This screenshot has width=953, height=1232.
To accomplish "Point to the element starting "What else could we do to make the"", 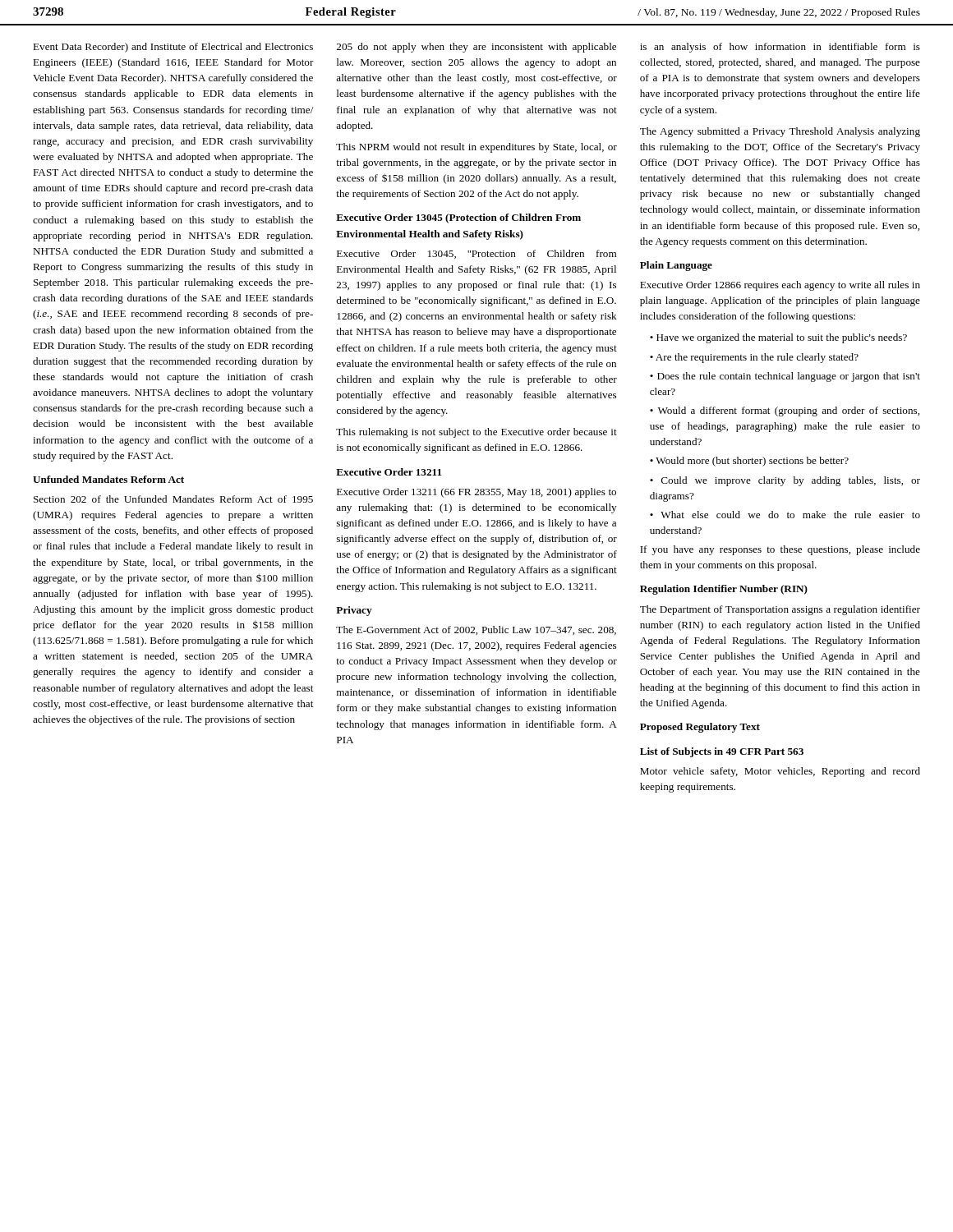I will tap(785, 522).
